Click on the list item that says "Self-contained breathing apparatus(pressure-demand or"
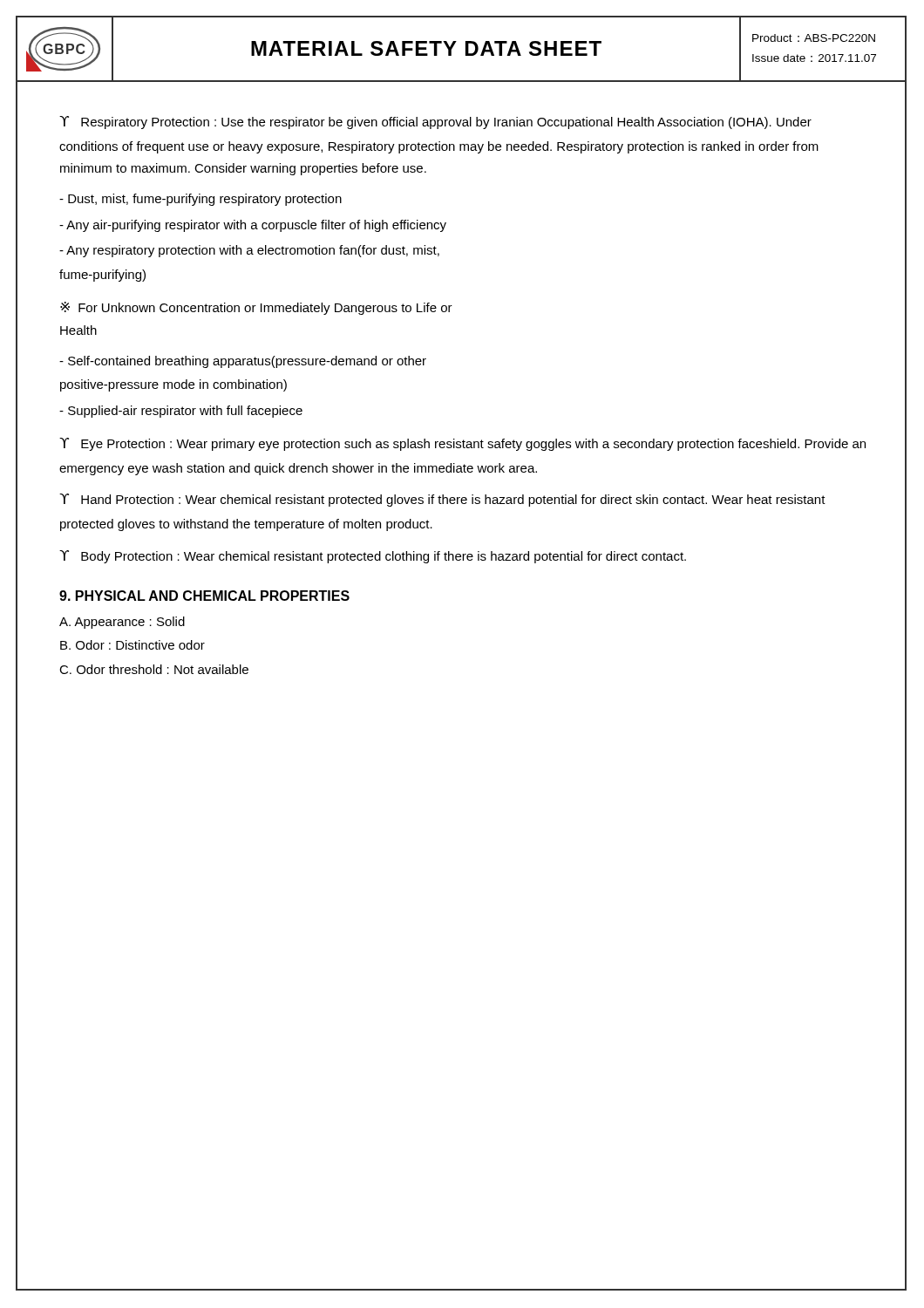 [243, 372]
